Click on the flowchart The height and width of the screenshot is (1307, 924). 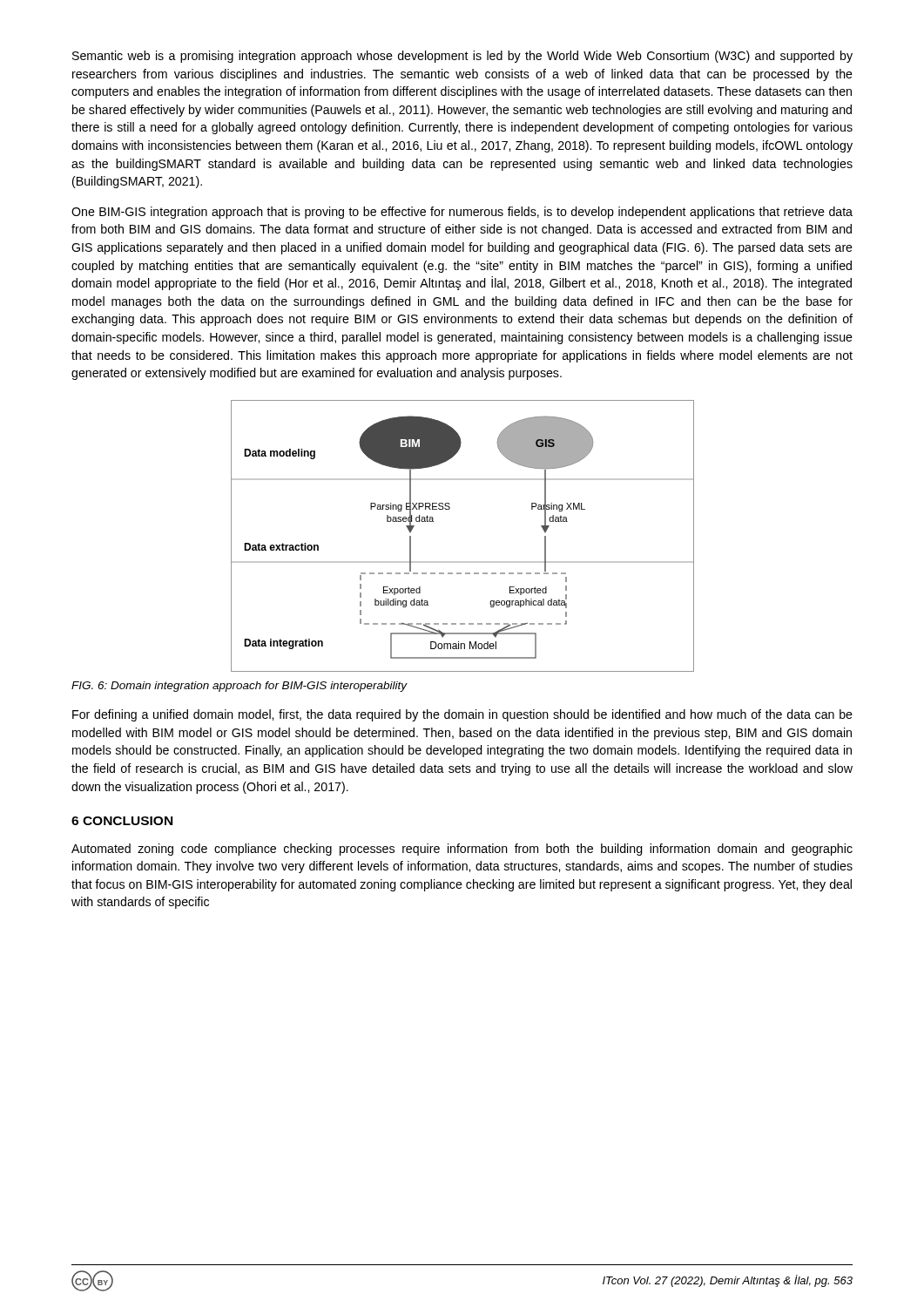(462, 536)
